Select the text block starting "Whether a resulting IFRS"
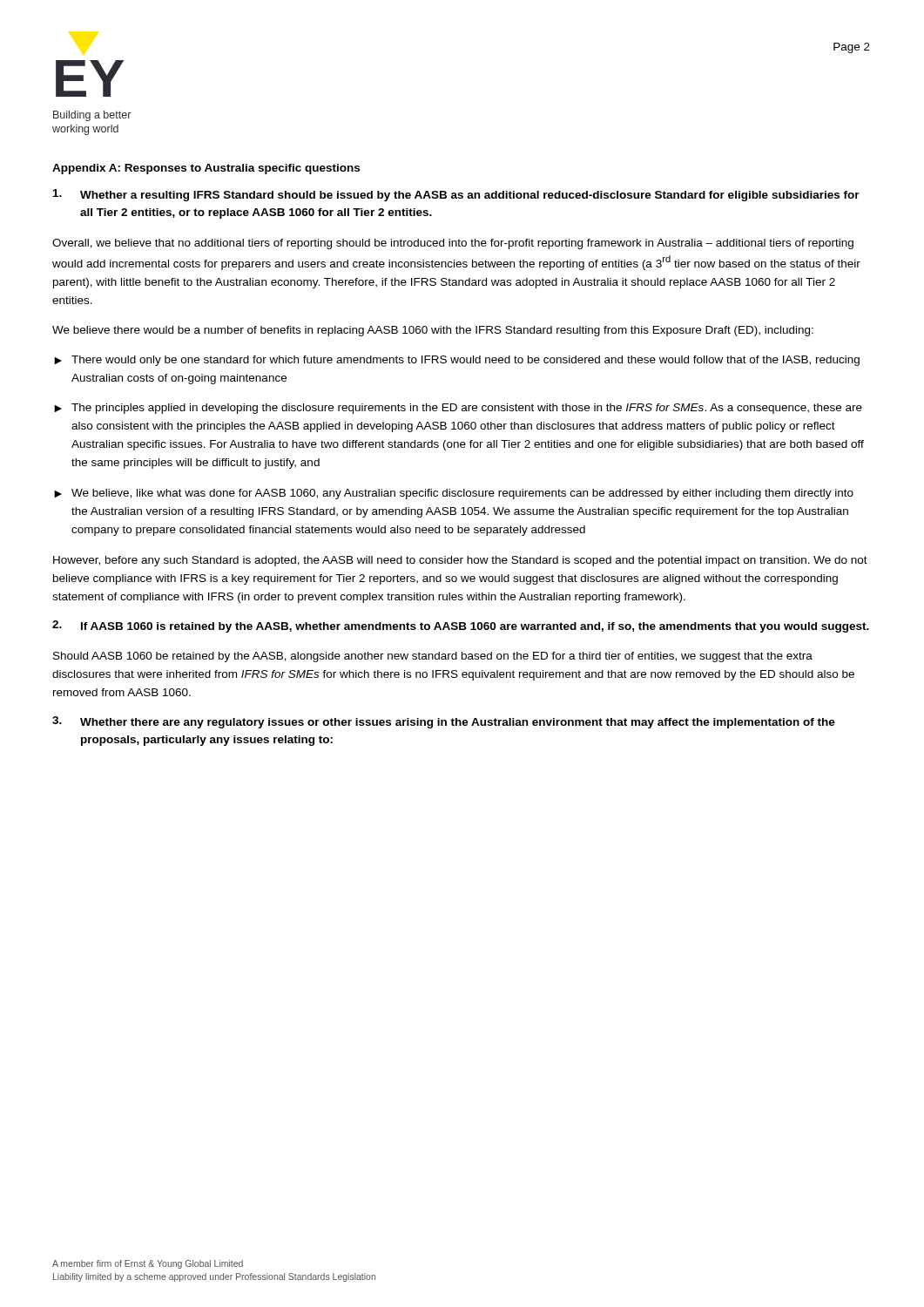 pos(461,204)
